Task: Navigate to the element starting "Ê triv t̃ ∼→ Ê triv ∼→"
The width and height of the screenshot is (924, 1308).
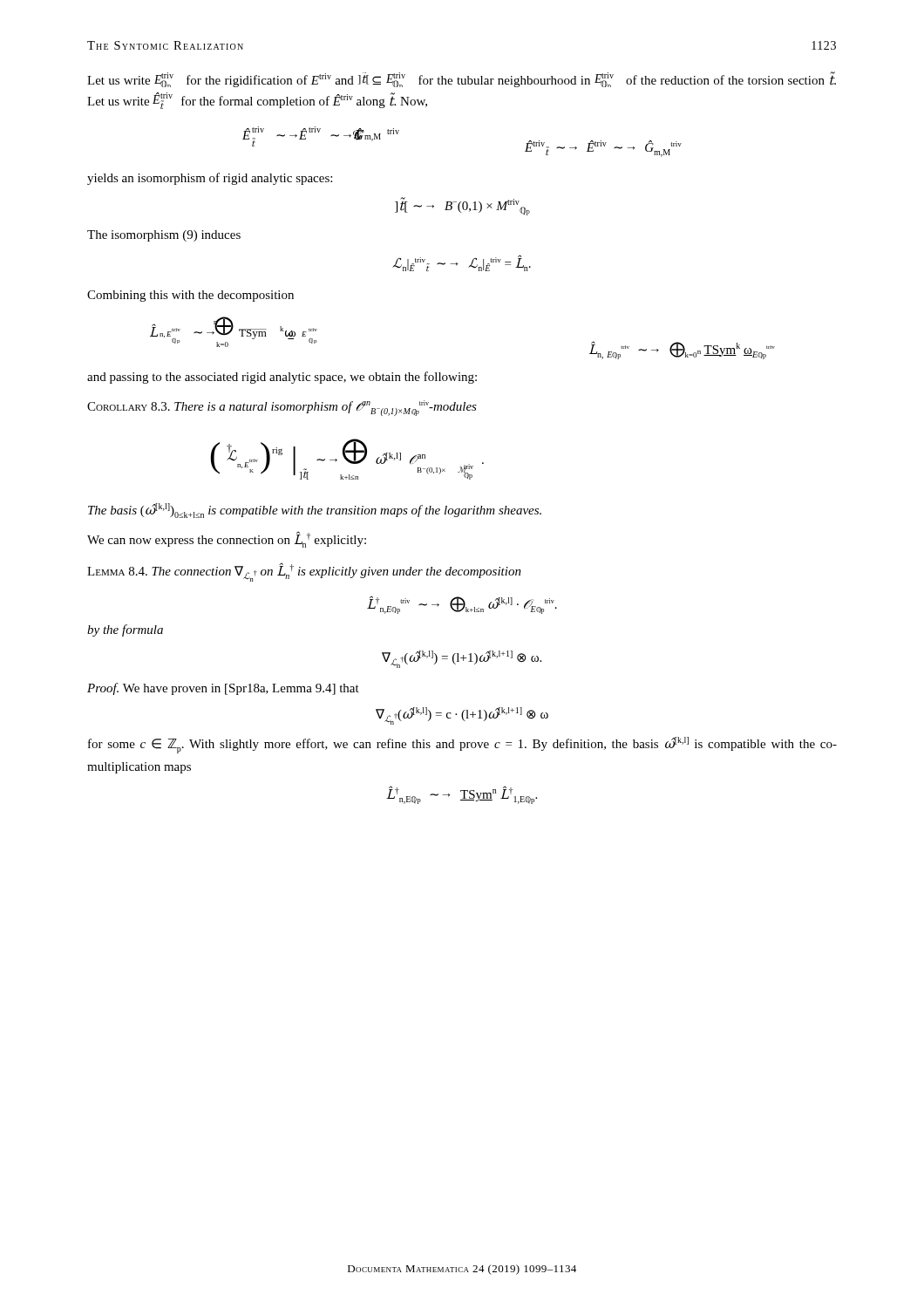Action: coord(255,142)
